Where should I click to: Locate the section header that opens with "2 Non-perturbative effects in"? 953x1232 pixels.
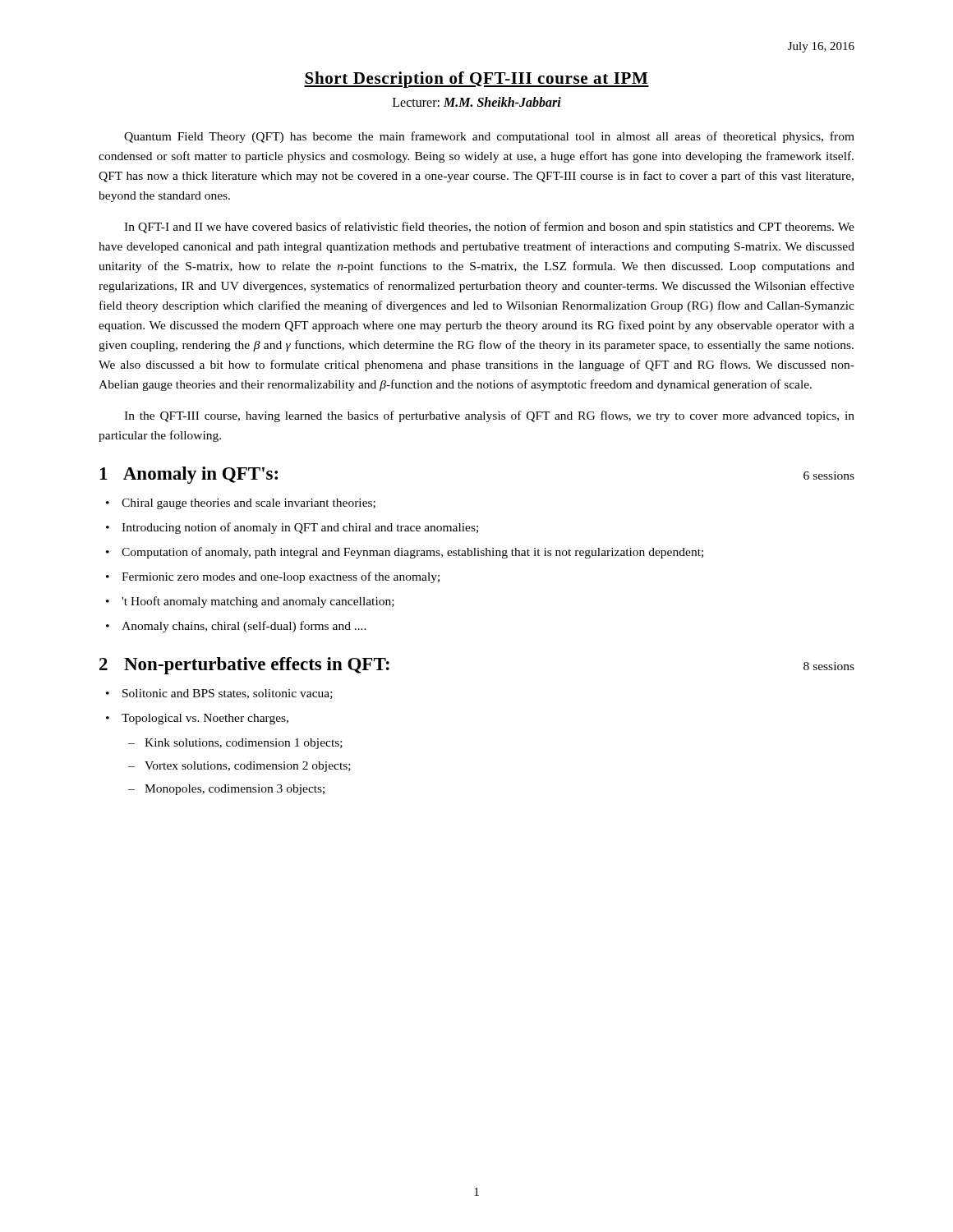[x=235, y=666]
